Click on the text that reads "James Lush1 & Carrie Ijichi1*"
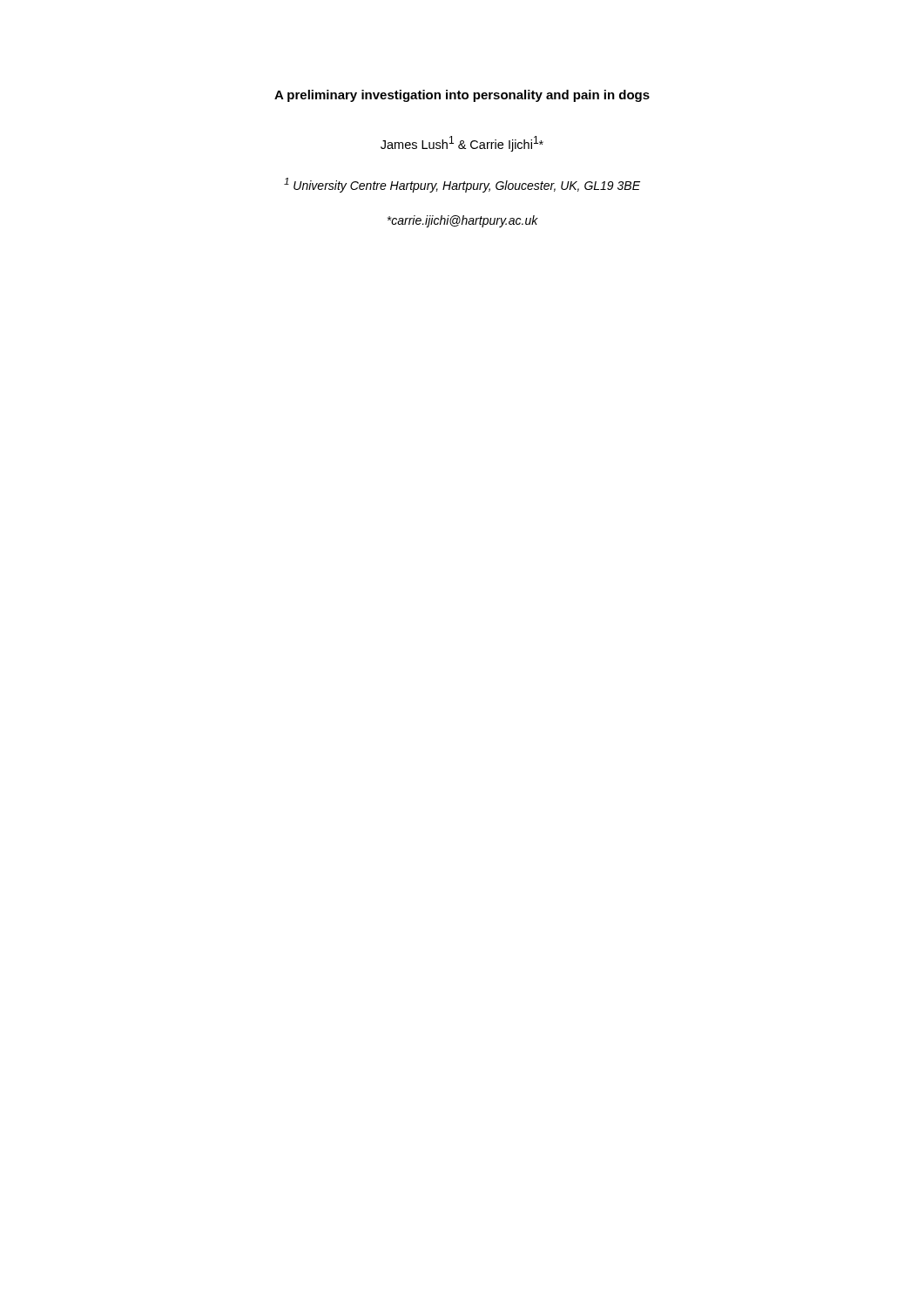Image resolution: width=924 pixels, height=1307 pixels. pyautogui.click(x=462, y=143)
